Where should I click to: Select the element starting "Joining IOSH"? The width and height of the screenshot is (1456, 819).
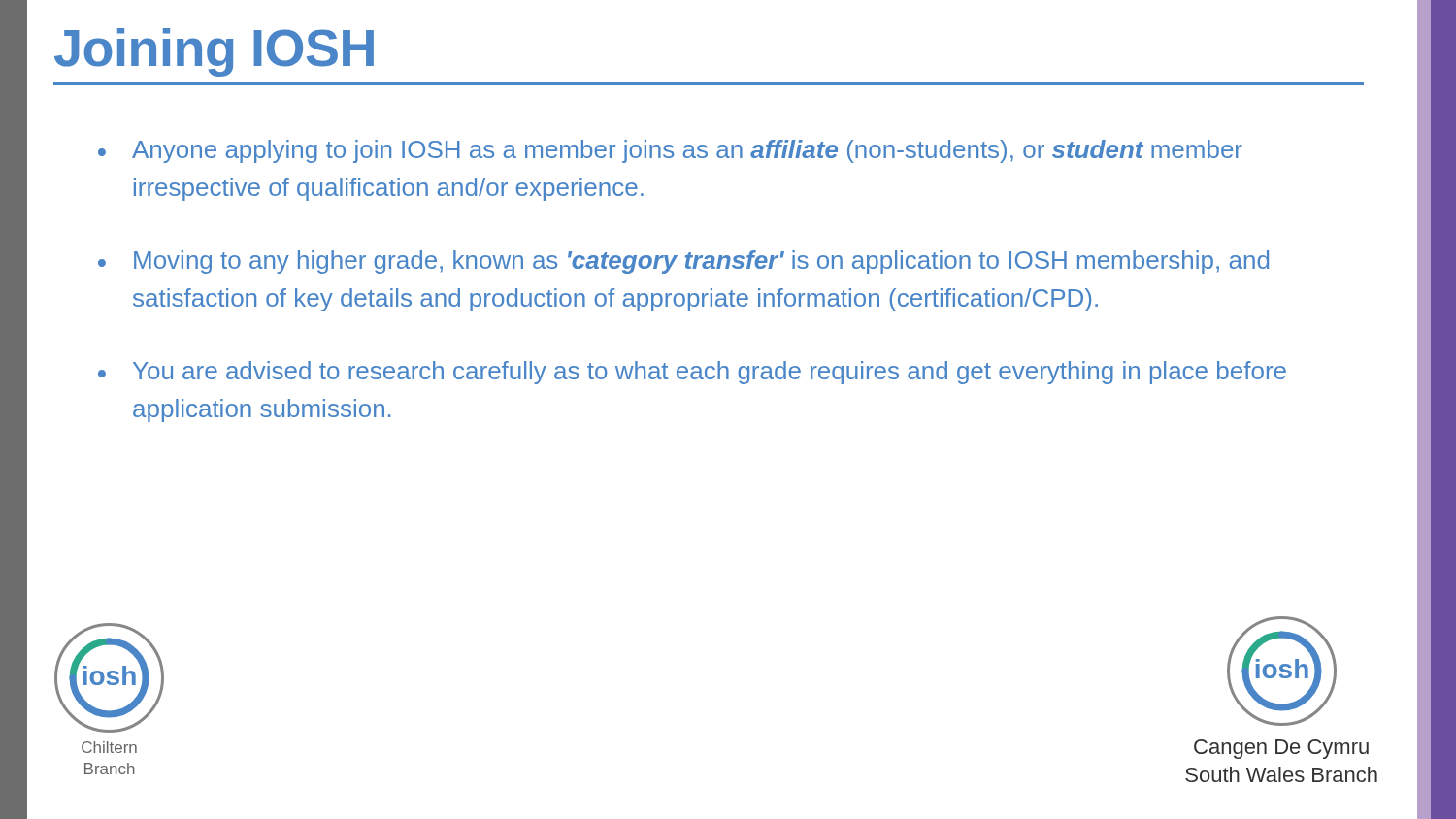[214, 52]
